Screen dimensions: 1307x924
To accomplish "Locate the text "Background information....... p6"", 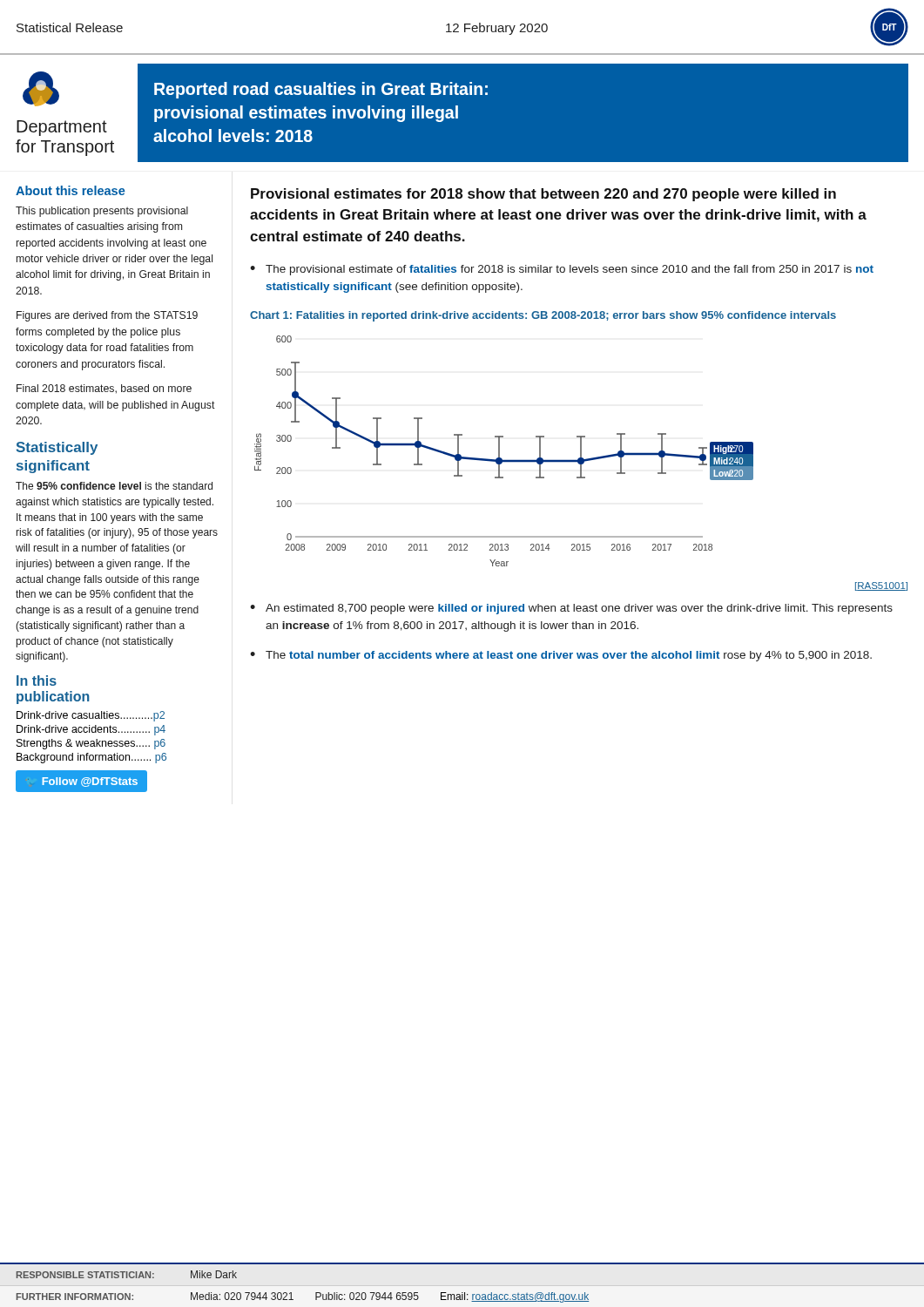I will tap(91, 757).
